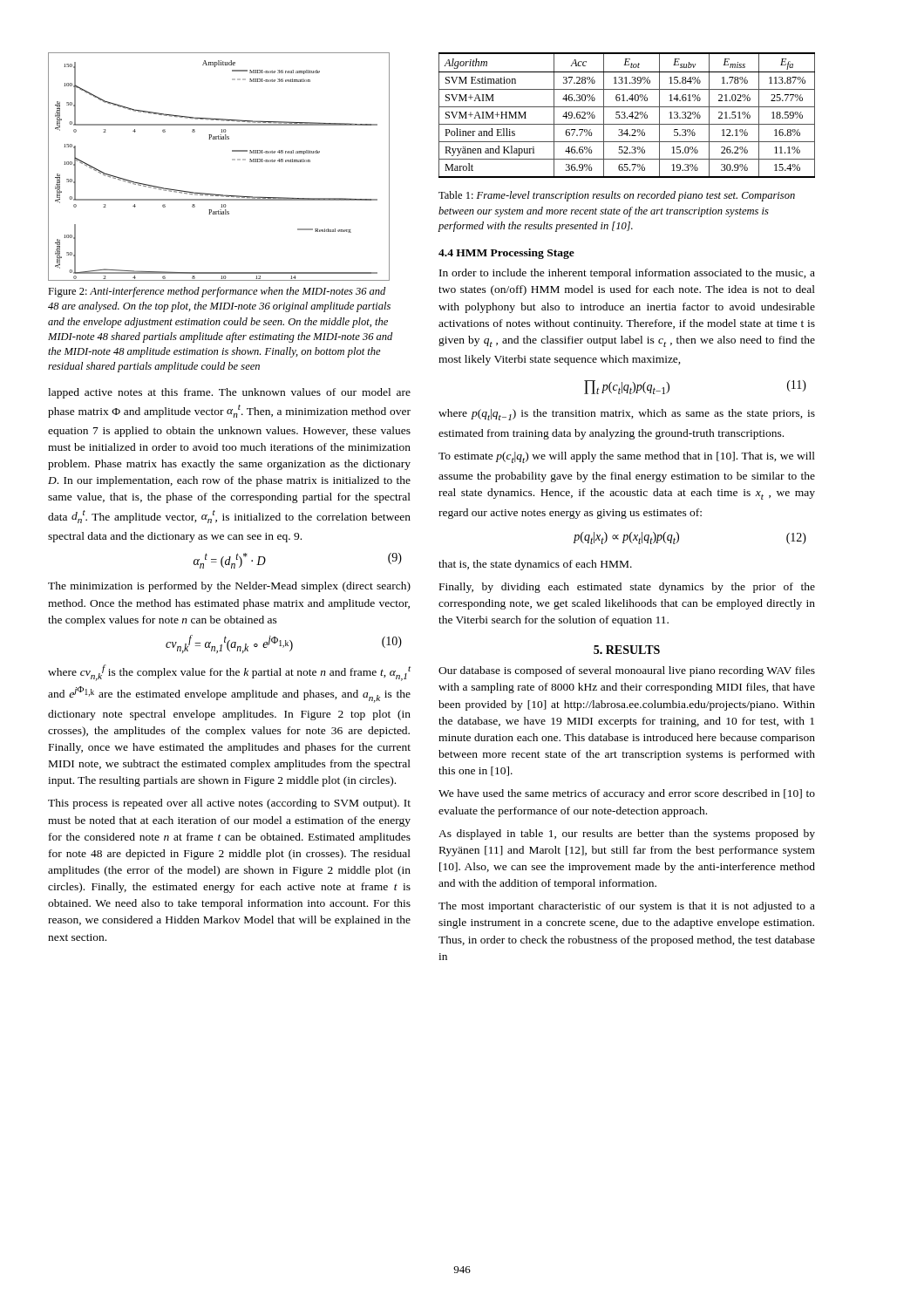This screenshot has height=1308, width=924.
Task: Point to the passage starting "This process is"
Action: click(x=229, y=870)
